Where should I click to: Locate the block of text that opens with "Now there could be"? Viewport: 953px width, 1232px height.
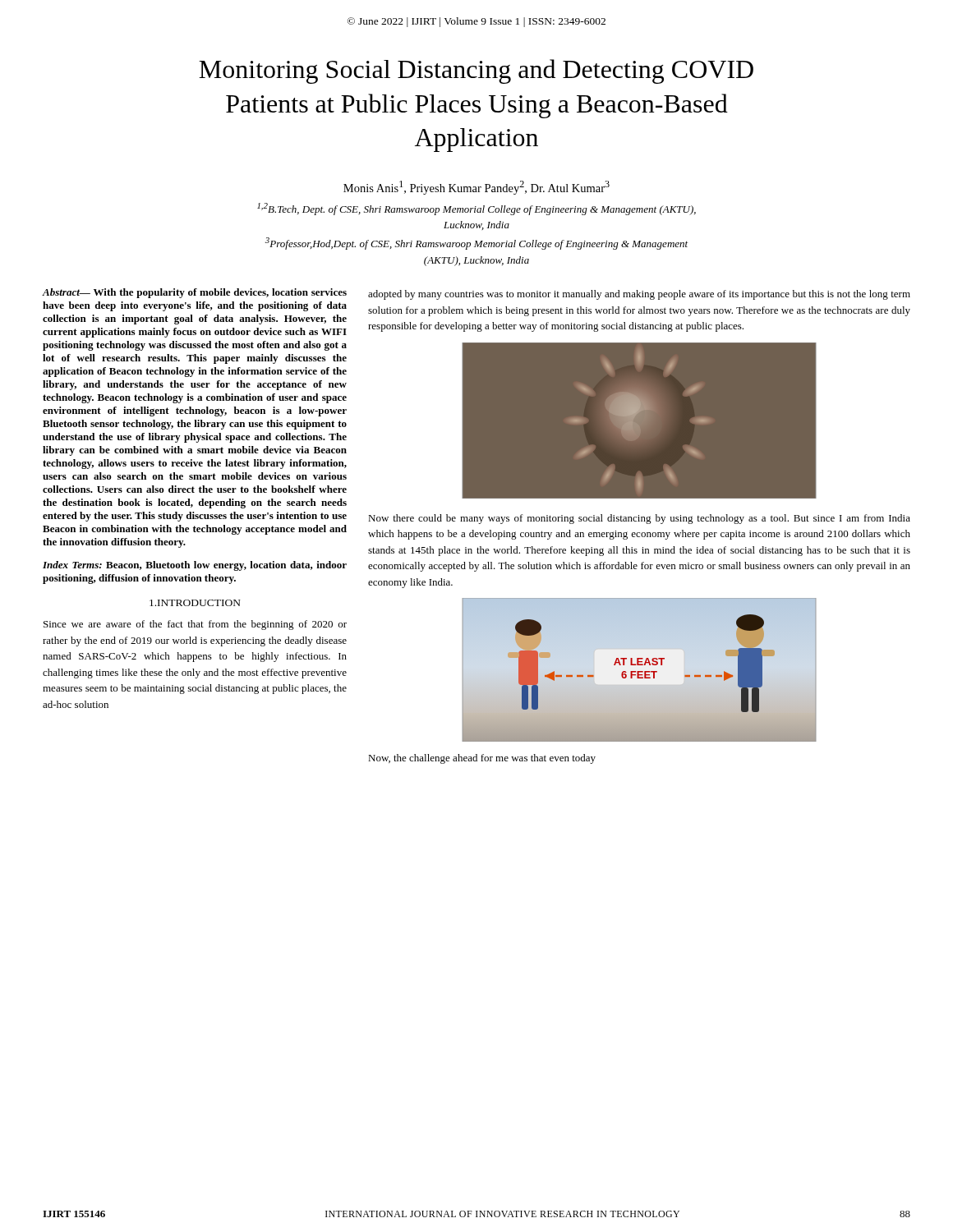[639, 550]
